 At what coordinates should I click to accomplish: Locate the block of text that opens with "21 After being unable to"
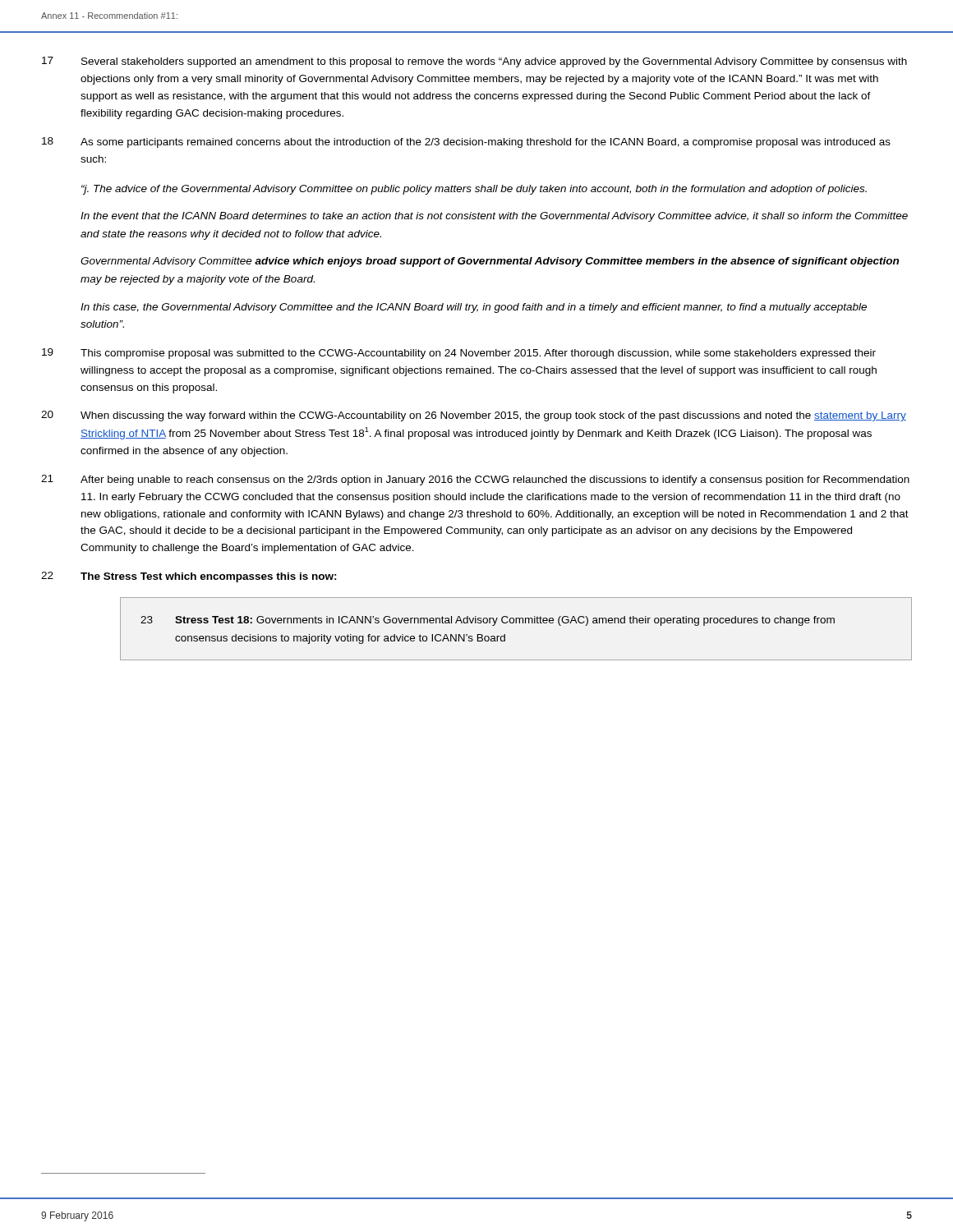[x=476, y=514]
